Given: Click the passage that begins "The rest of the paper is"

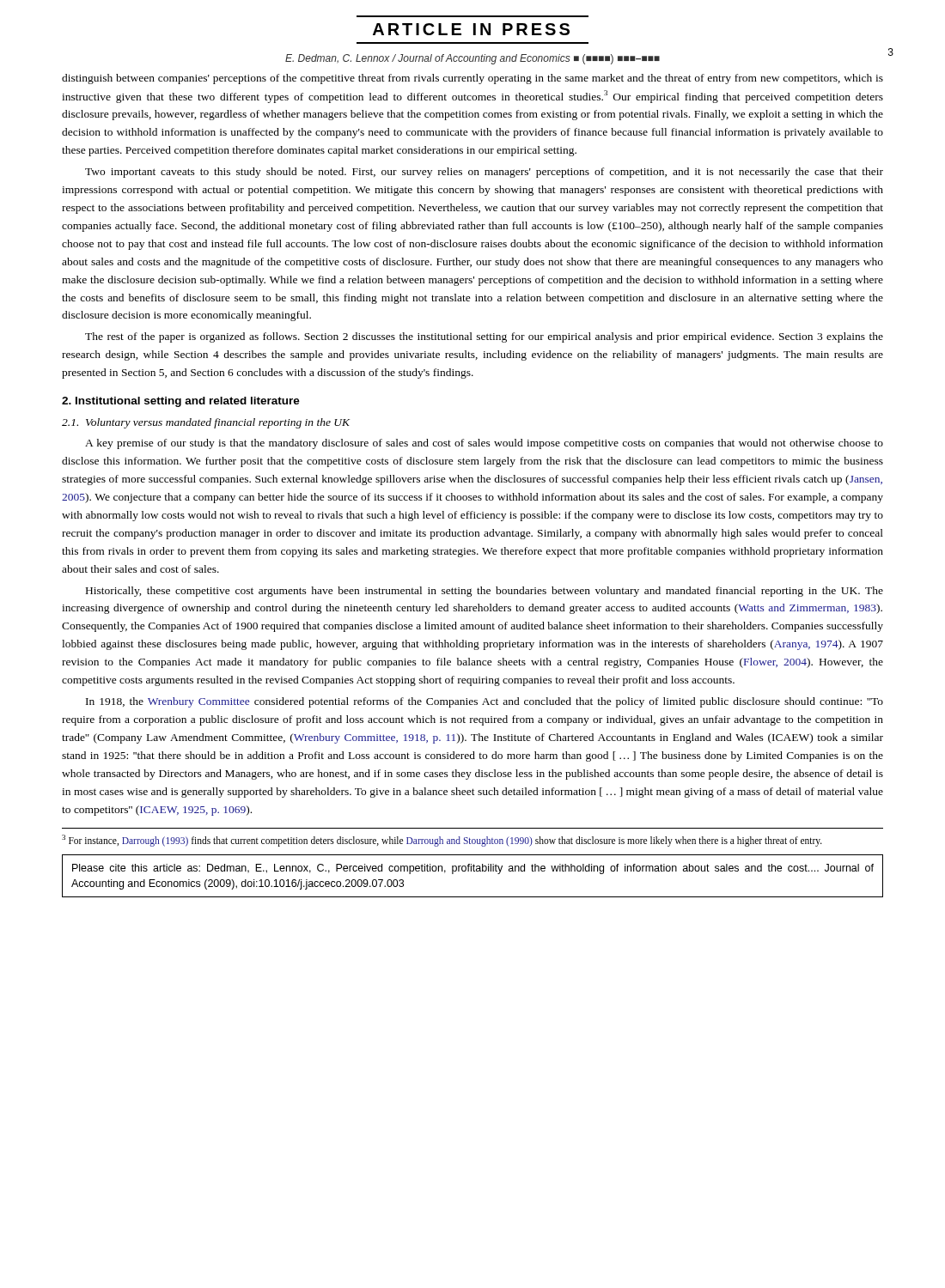Looking at the screenshot, I should click(x=472, y=355).
